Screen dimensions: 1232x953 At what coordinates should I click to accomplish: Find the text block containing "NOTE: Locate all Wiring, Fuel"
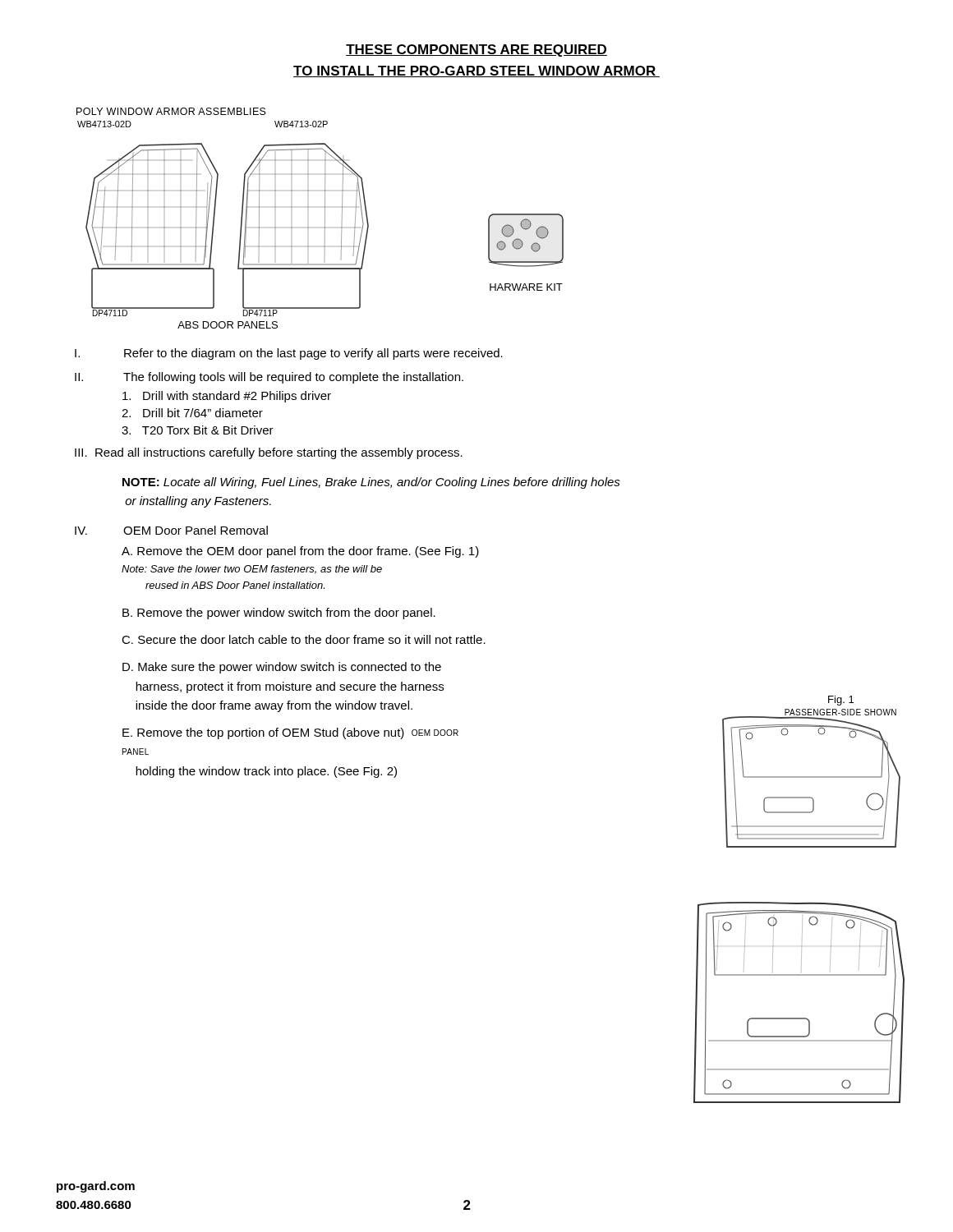(371, 491)
